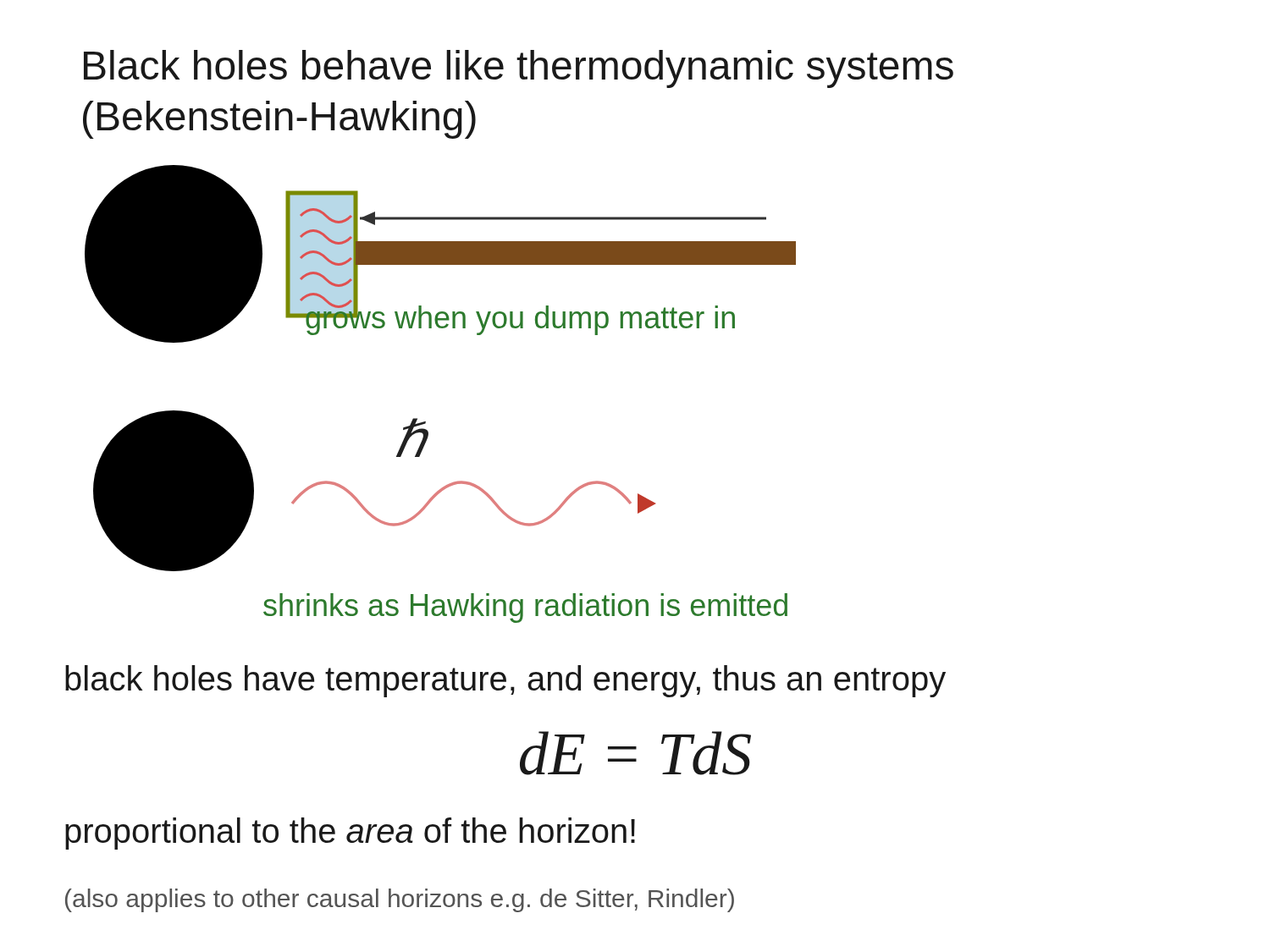Find the element starting "black holes have temperature,"
Screen dimensions: 952x1270
coord(505,679)
